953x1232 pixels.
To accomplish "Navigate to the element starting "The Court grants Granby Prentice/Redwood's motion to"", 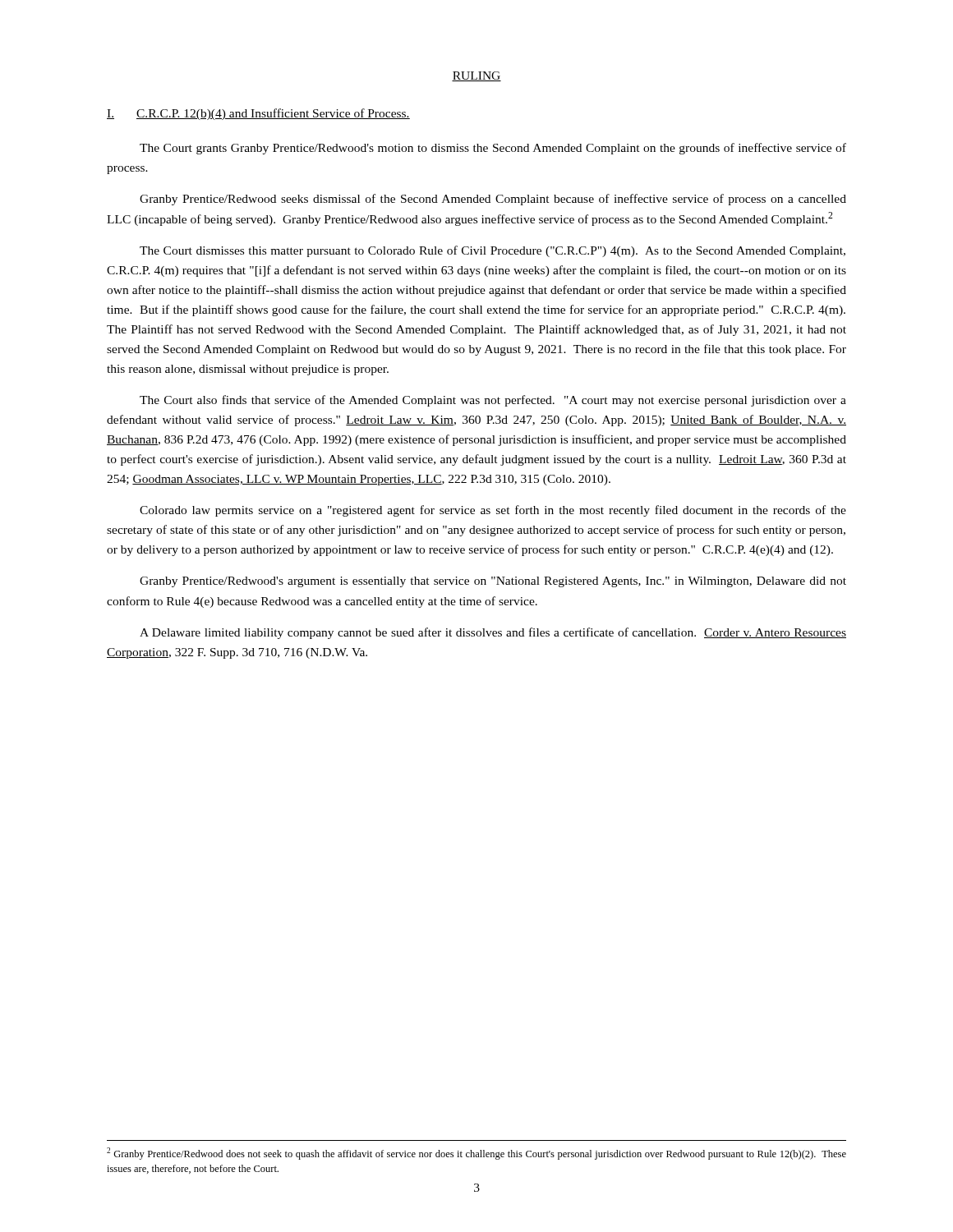I will tap(476, 158).
